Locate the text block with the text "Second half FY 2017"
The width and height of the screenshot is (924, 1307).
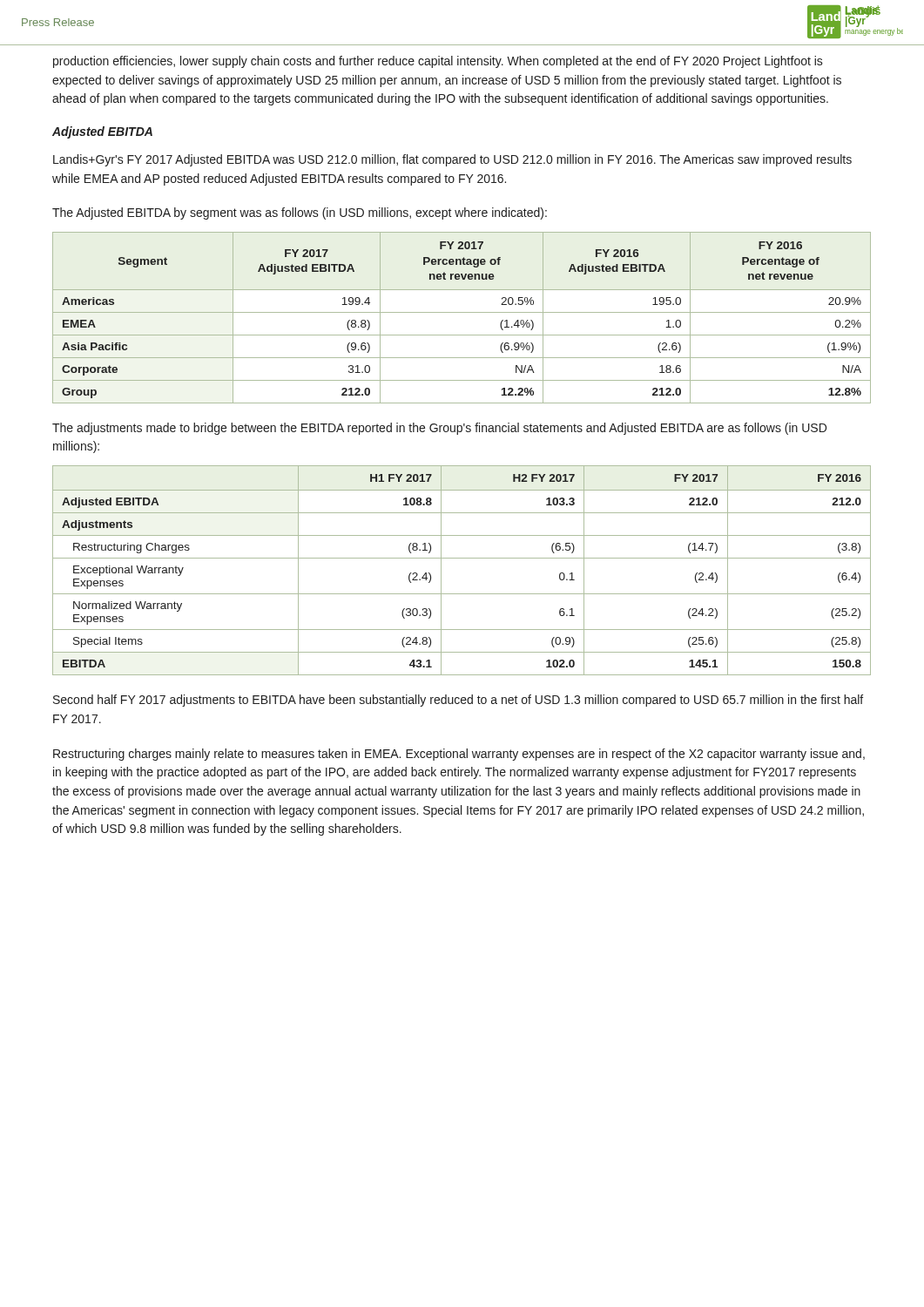pyautogui.click(x=458, y=709)
